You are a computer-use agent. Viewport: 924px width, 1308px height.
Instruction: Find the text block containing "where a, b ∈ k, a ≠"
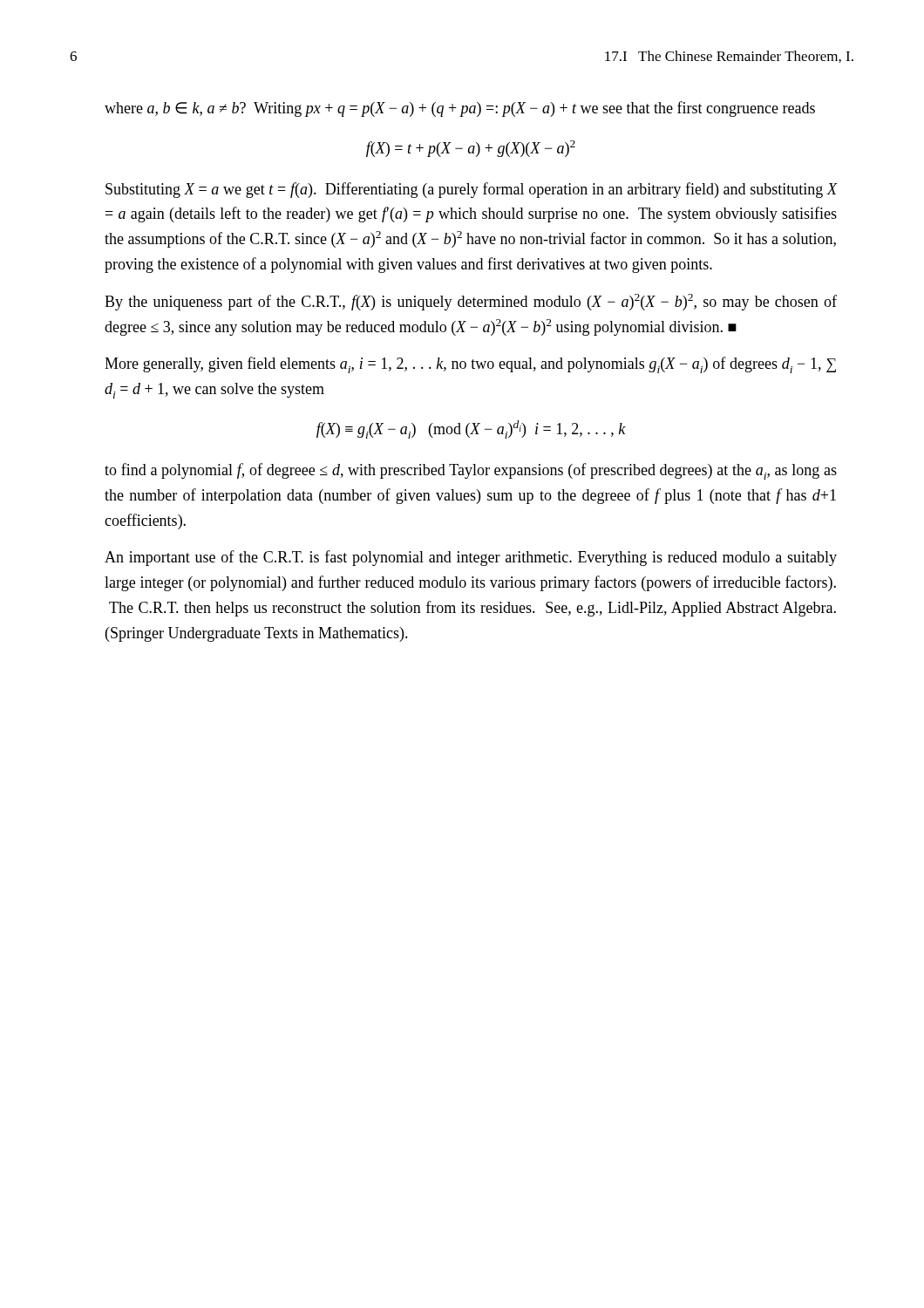coord(471,108)
